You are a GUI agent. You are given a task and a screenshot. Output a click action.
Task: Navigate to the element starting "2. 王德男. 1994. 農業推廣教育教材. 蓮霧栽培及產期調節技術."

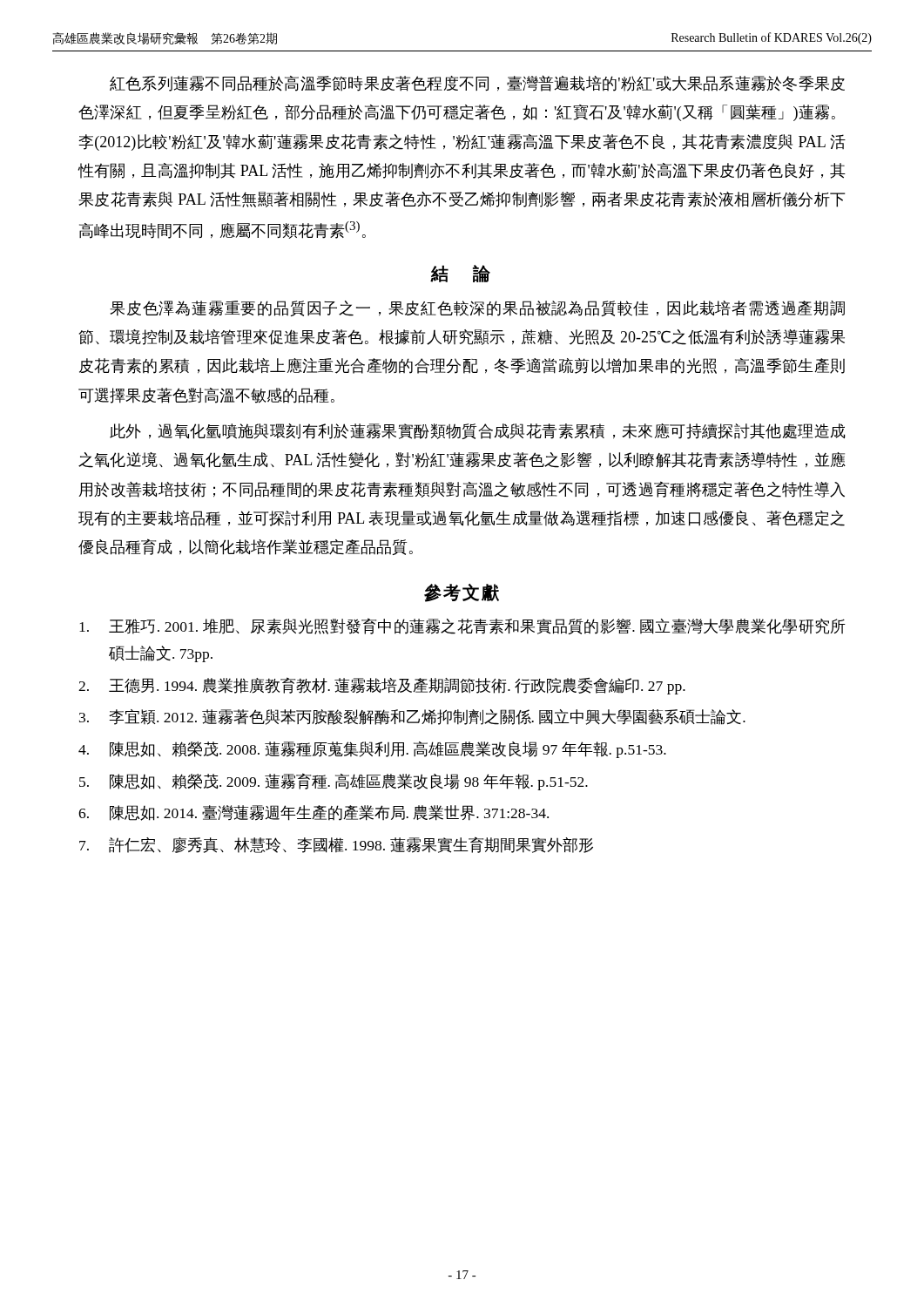coord(462,686)
